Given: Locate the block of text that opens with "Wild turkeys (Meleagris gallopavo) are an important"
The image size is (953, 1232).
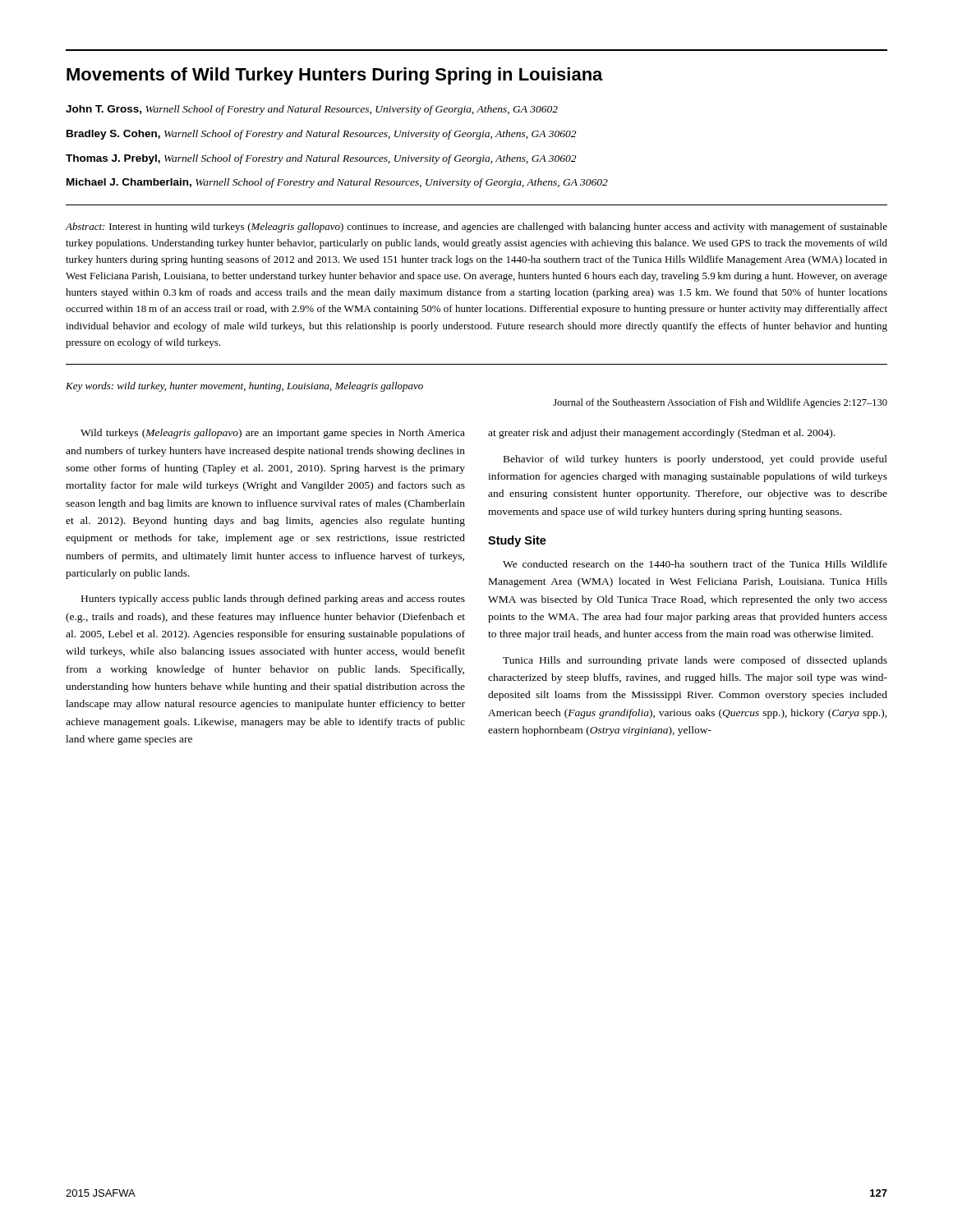Looking at the screenshot, I should coord(265,503).
